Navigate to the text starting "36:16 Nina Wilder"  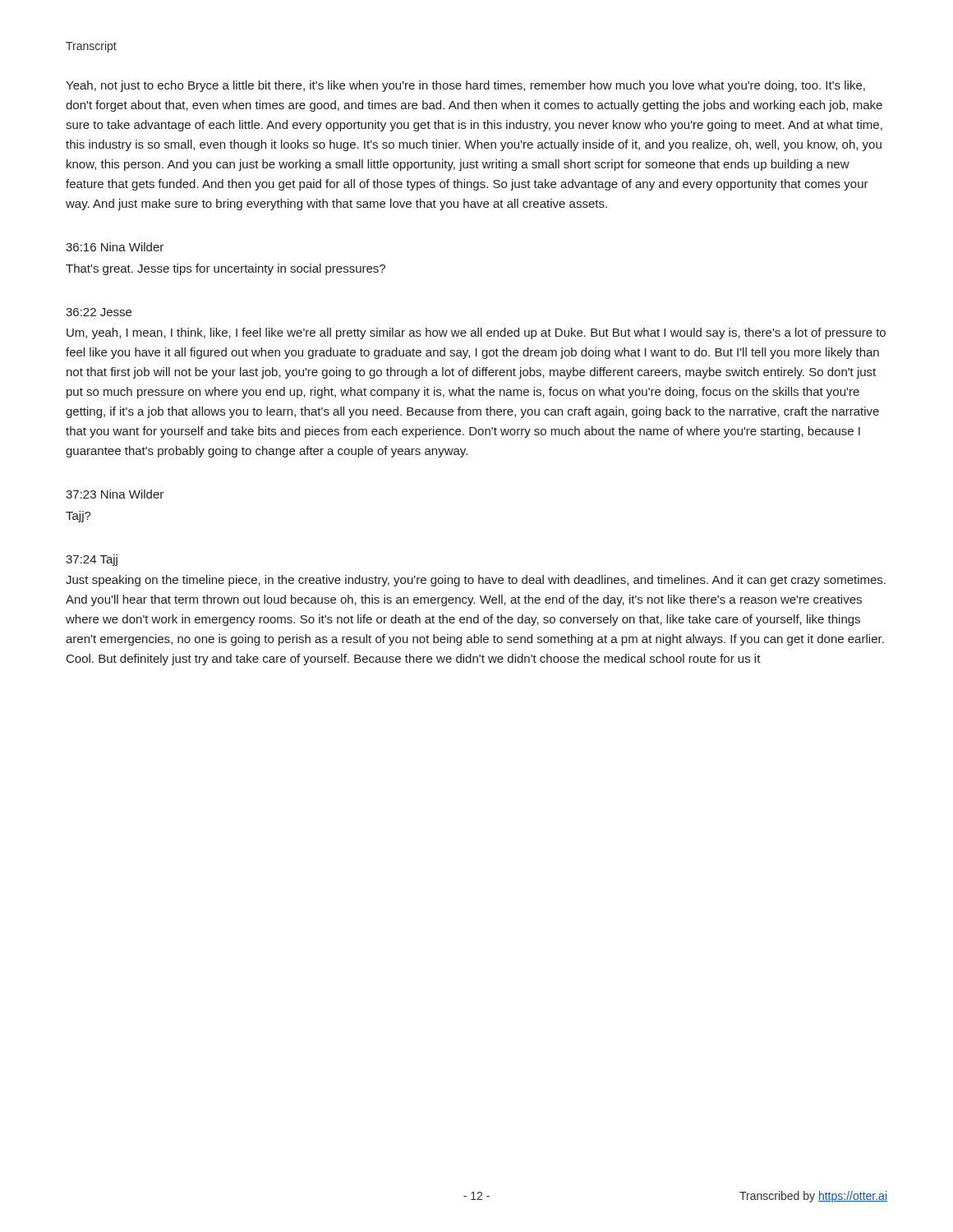[115, 247]
